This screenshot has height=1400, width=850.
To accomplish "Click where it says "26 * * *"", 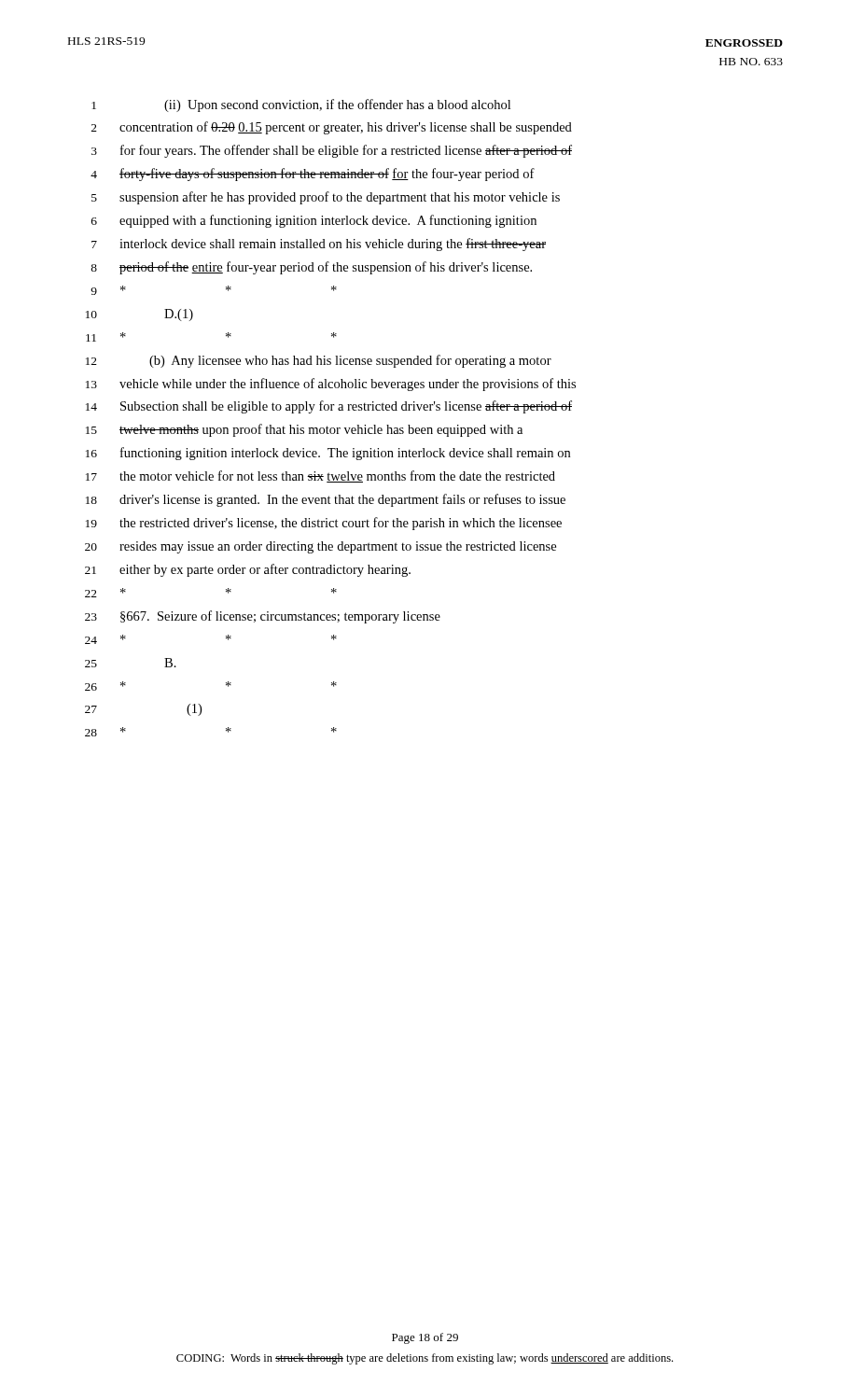I will point(88,686).
